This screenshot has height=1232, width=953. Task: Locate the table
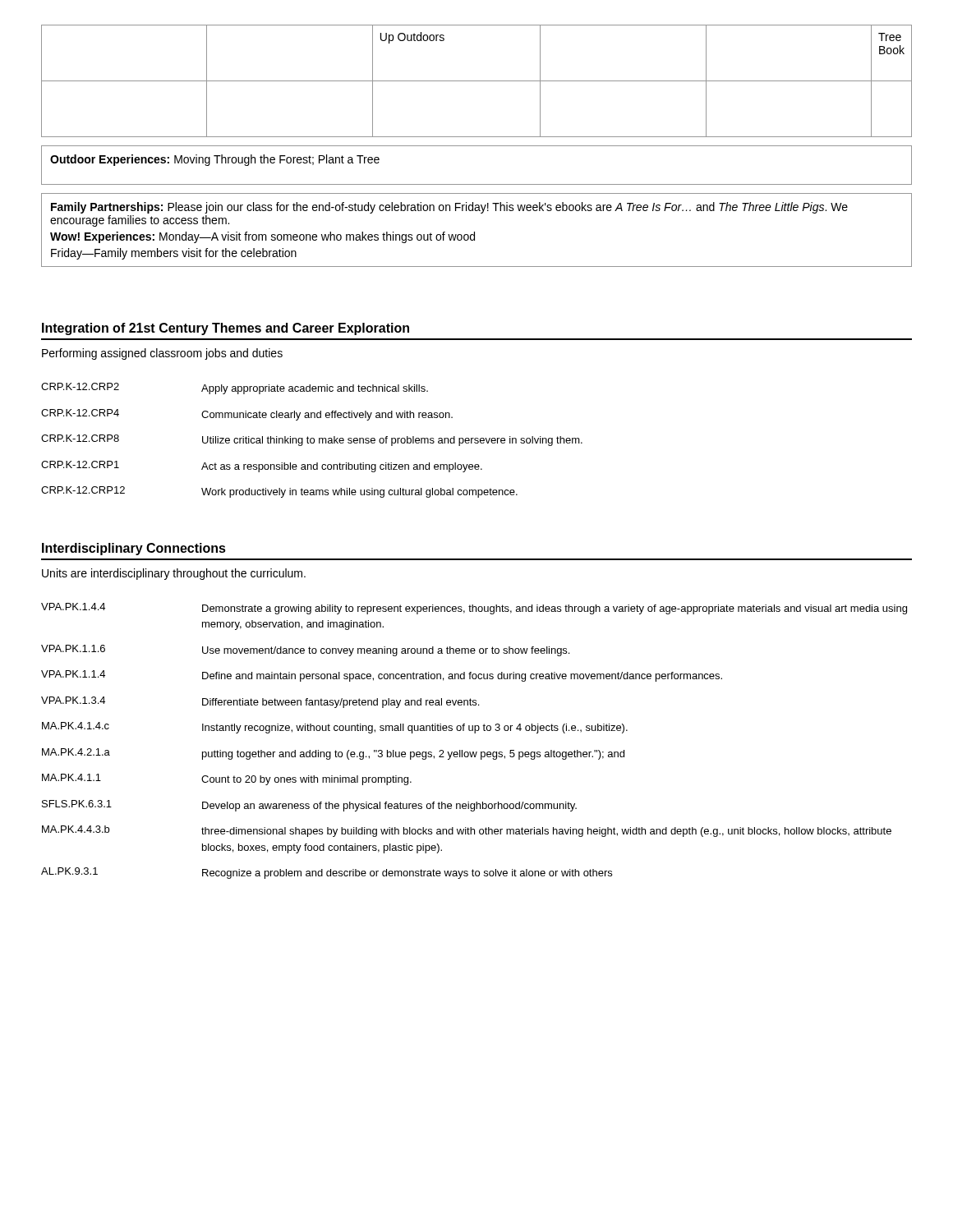(x=476, y=81)
